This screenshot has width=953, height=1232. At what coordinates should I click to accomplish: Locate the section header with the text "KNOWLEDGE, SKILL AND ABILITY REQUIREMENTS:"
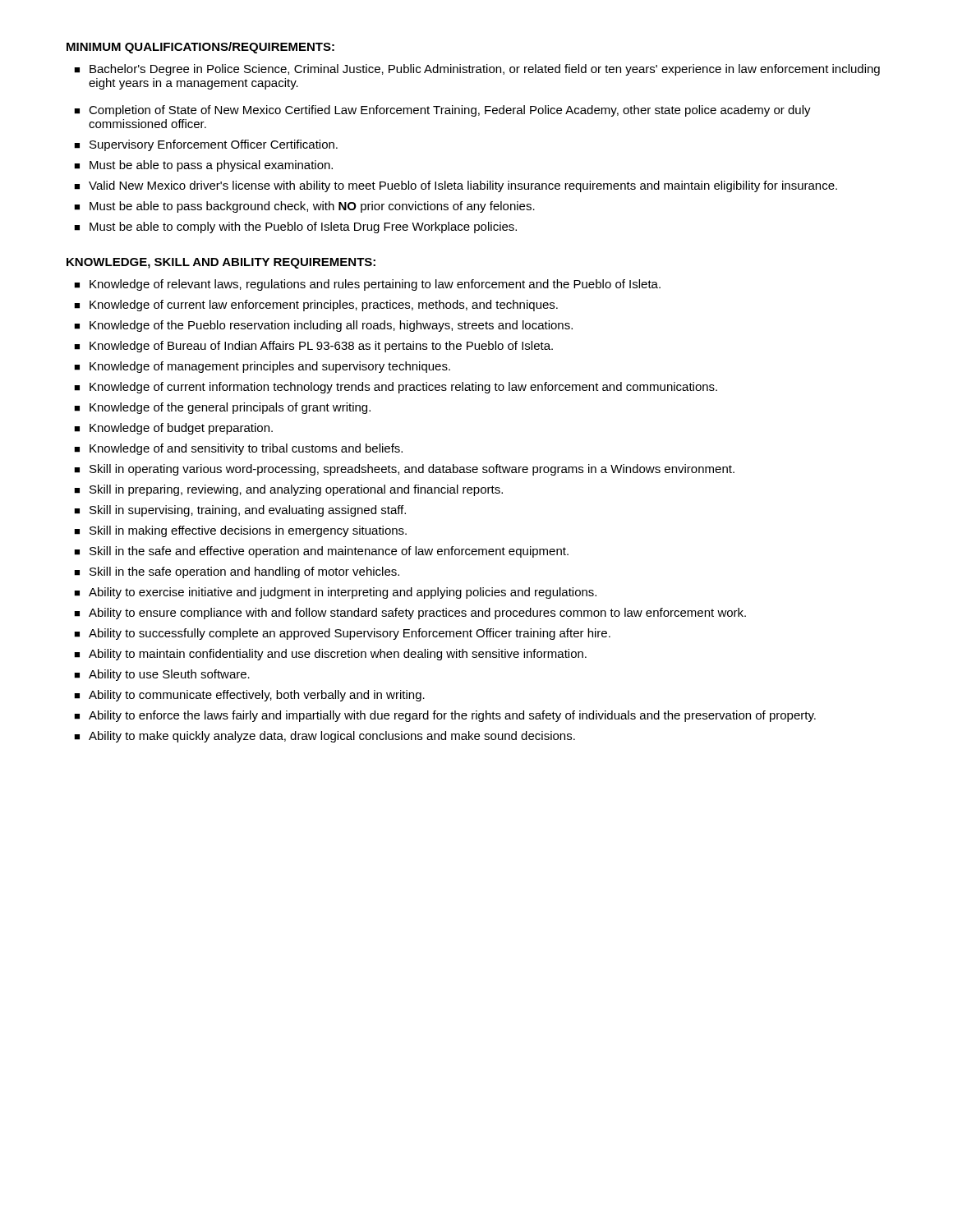point(221,262)
